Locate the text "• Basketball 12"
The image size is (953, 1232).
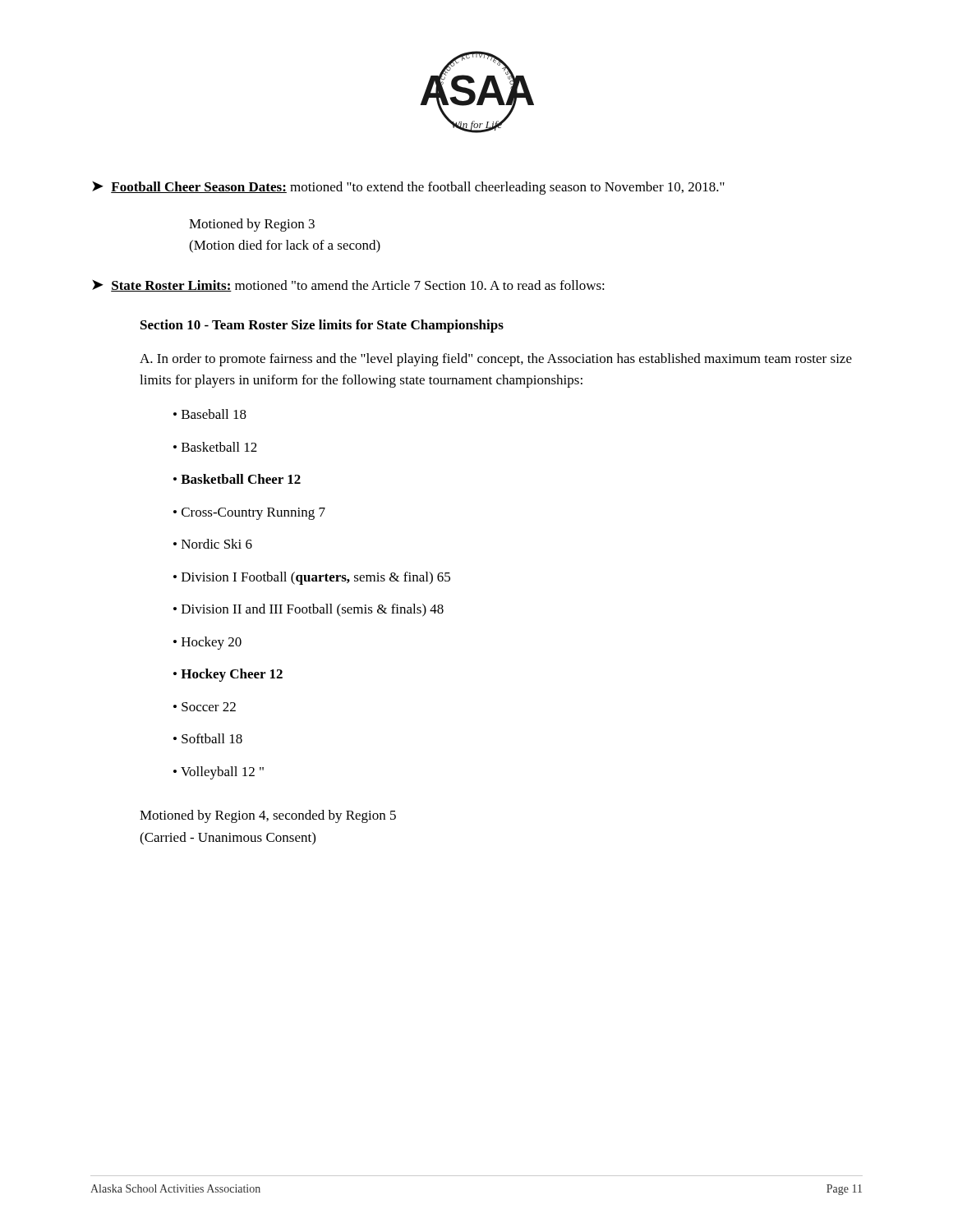tap(215, 447)
